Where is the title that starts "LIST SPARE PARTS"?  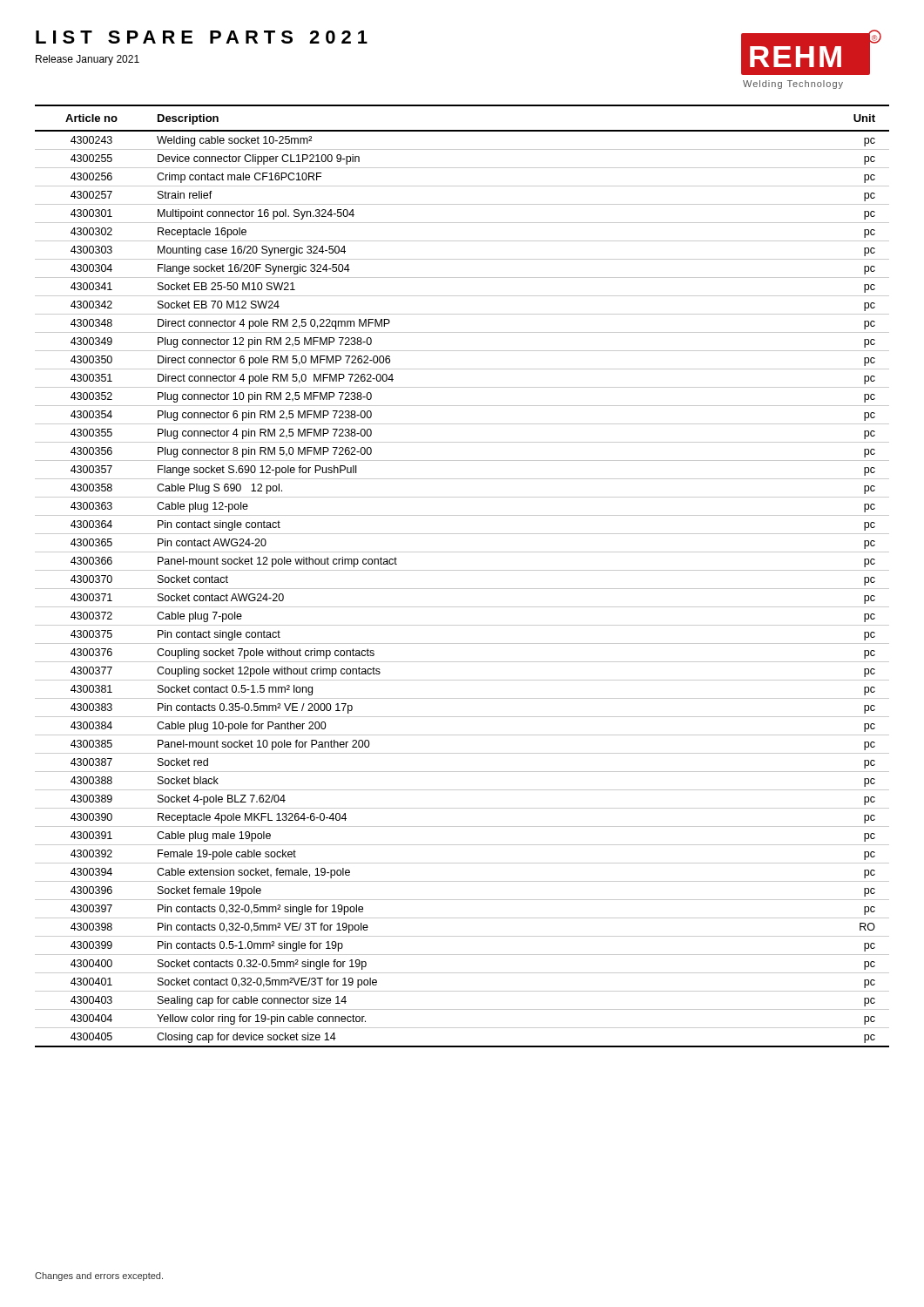pyautogui.click(x=204, y=37)
